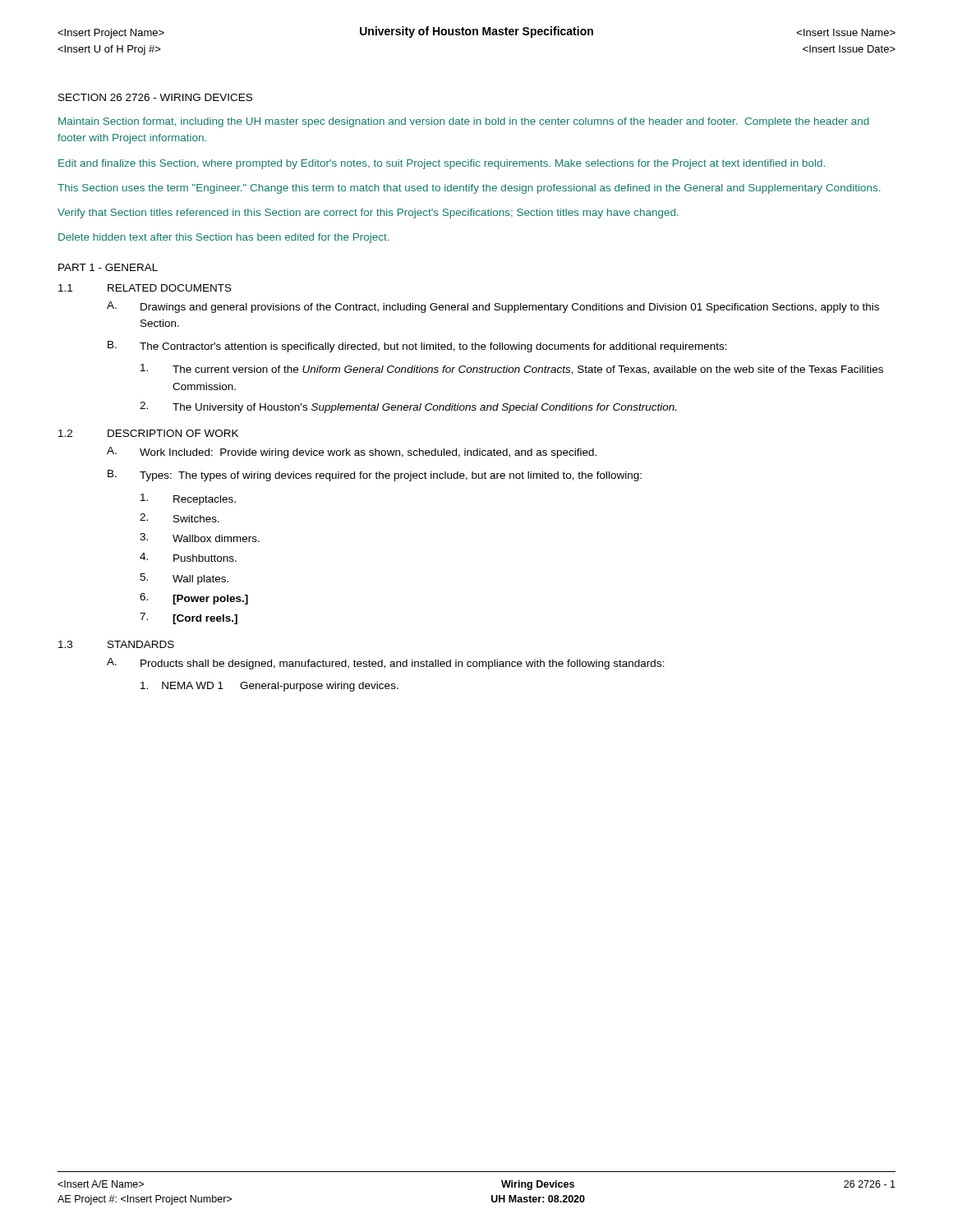Locate the element starting "Delete hidden text after this"
This screenshot has width=953, height=1232.
[224, 237]
